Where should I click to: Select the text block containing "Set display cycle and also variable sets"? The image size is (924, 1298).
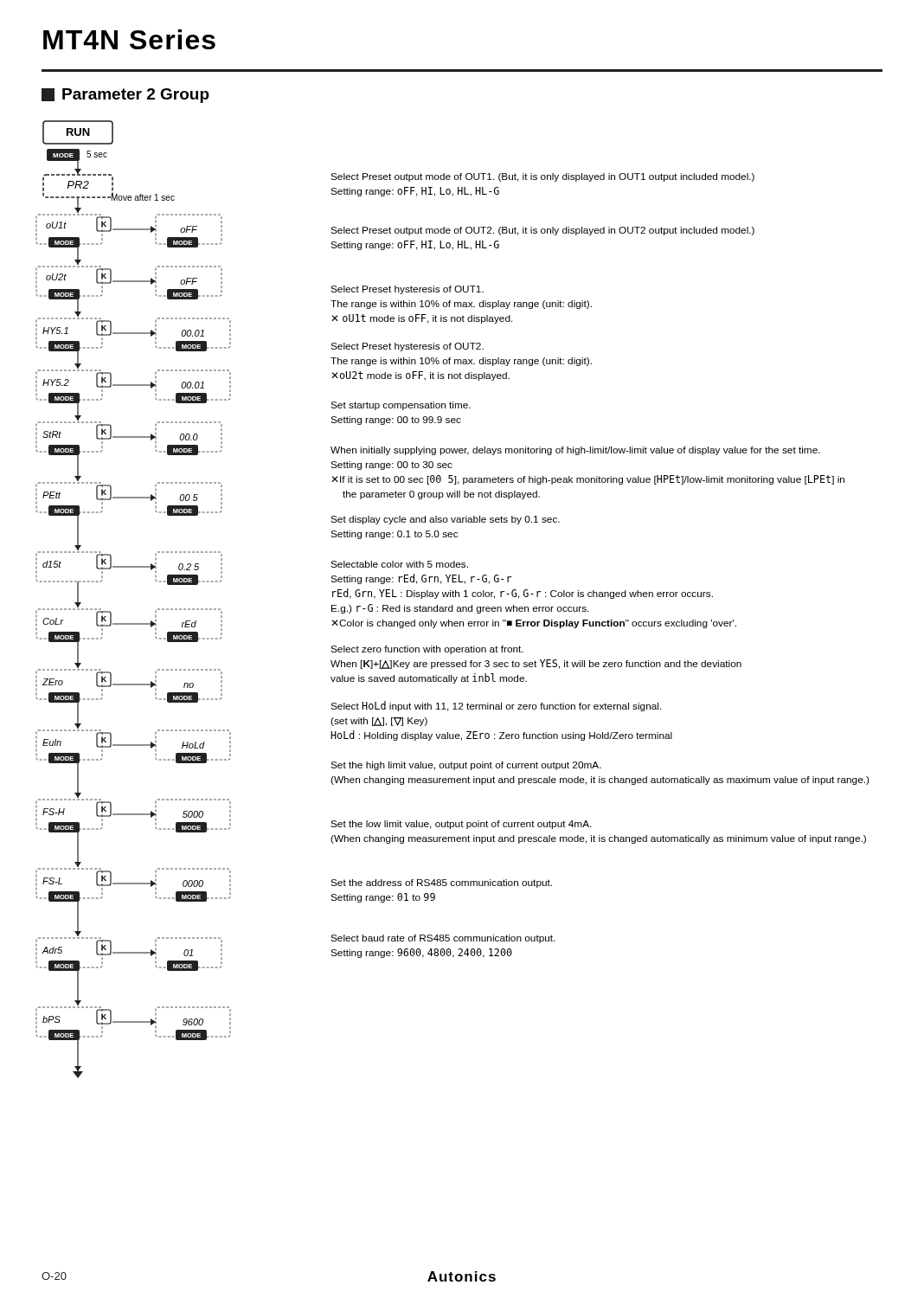pos(445,520)
